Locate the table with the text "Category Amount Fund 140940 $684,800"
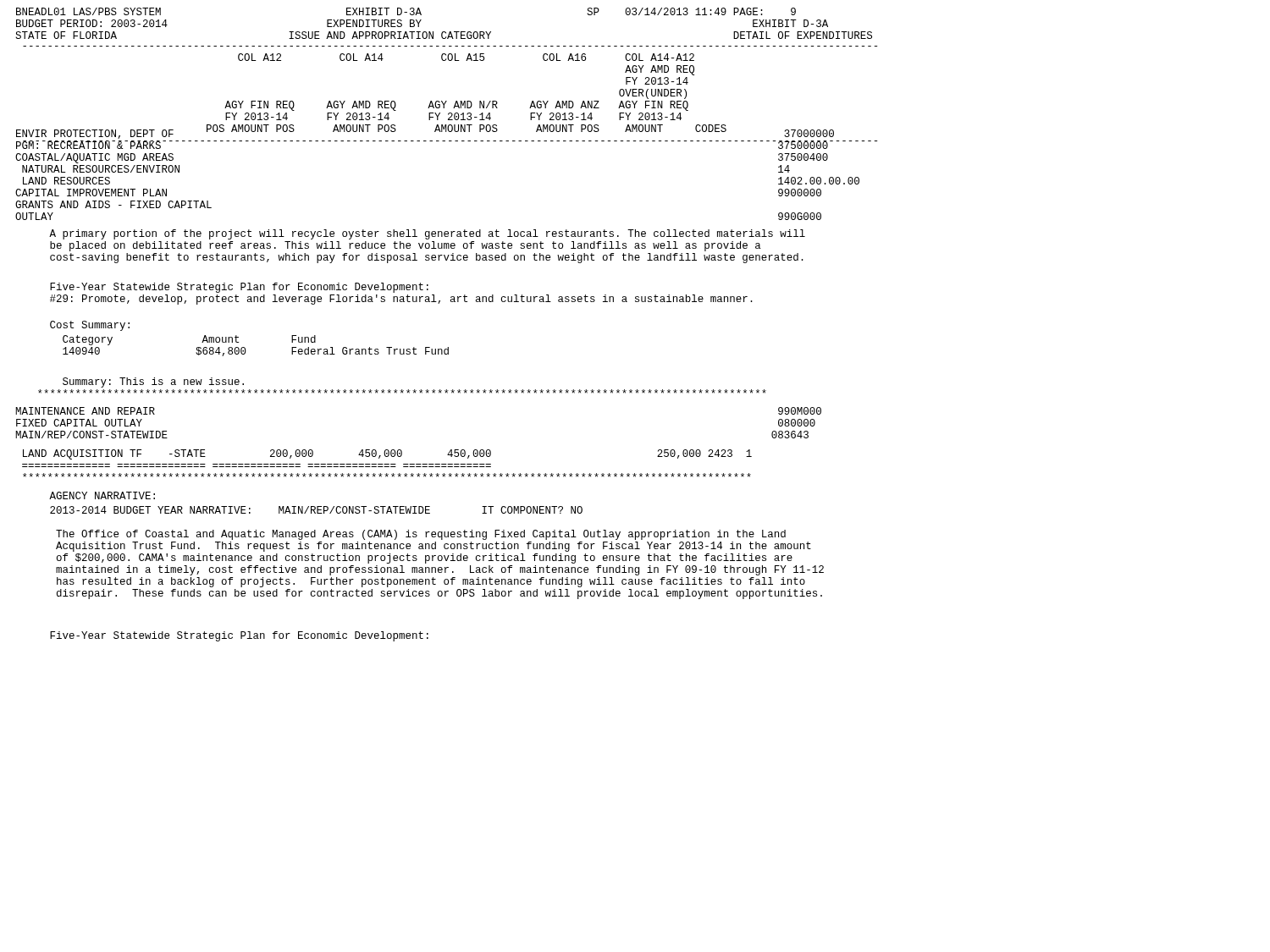 click(240, 346)
